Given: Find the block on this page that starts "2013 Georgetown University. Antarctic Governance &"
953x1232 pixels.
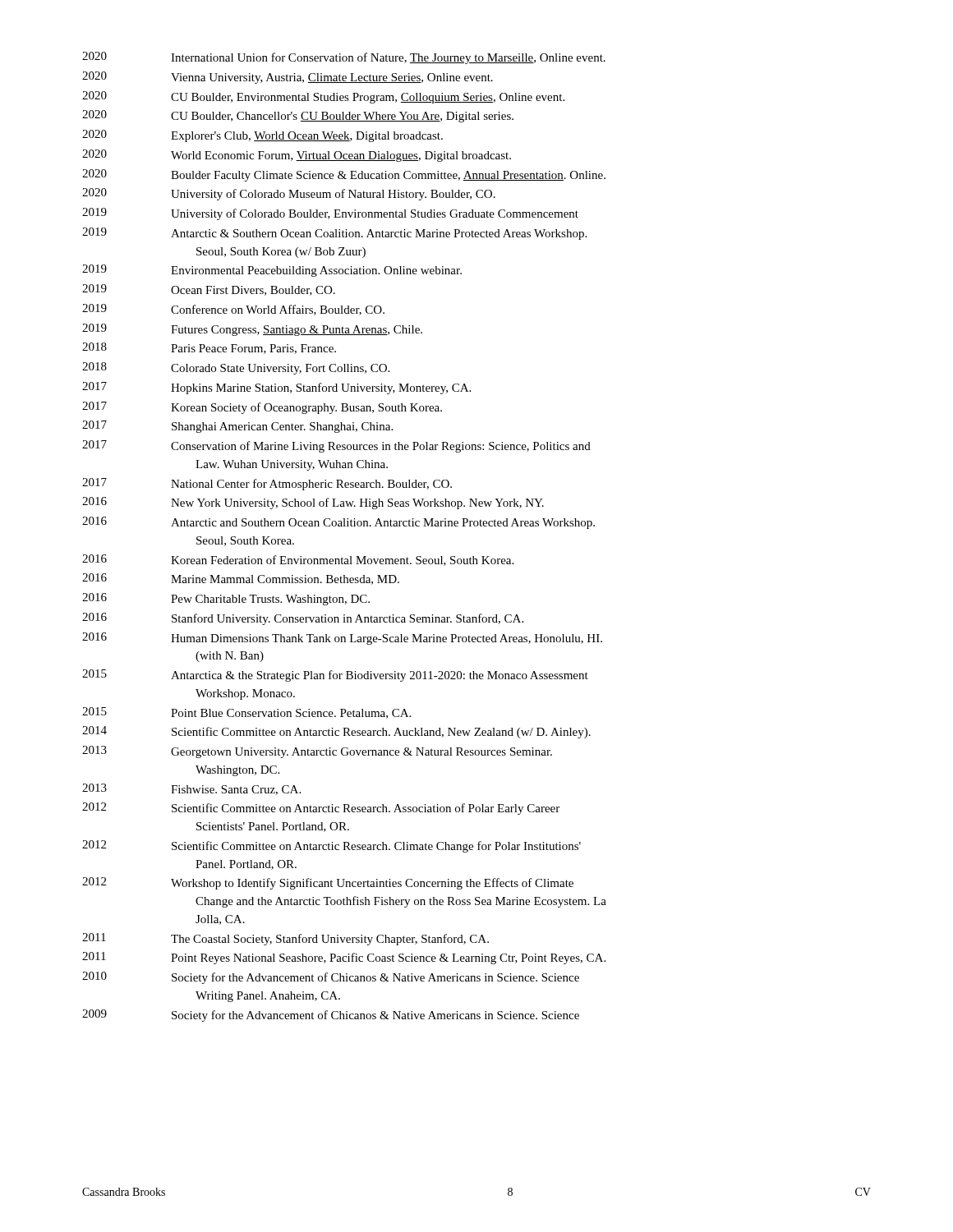Looking at the screenshot, I should click(x=476, y=761).
